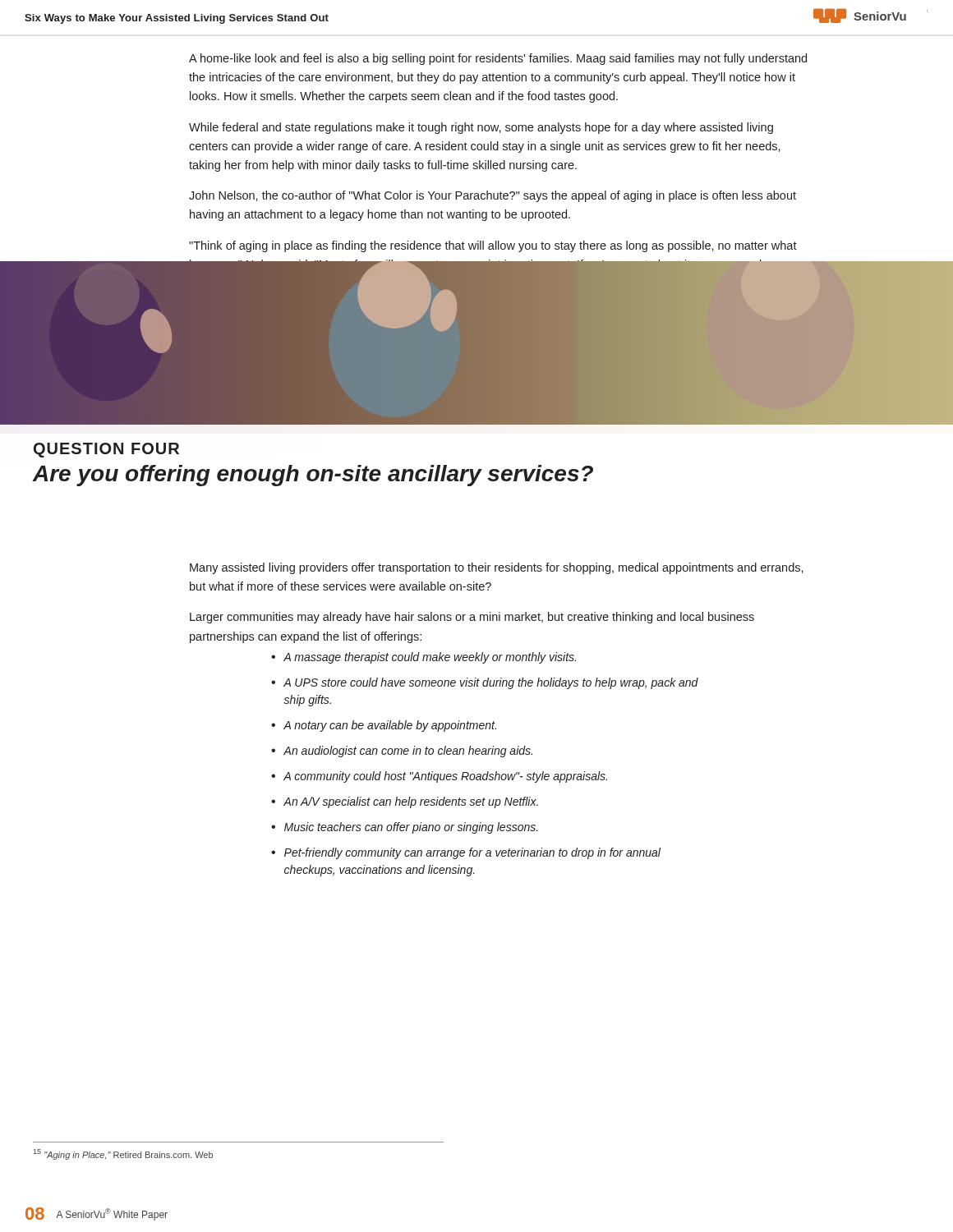
Task: Find the block on this page that starts "15 "Aging in Place,""
Action: point(123,1154)
